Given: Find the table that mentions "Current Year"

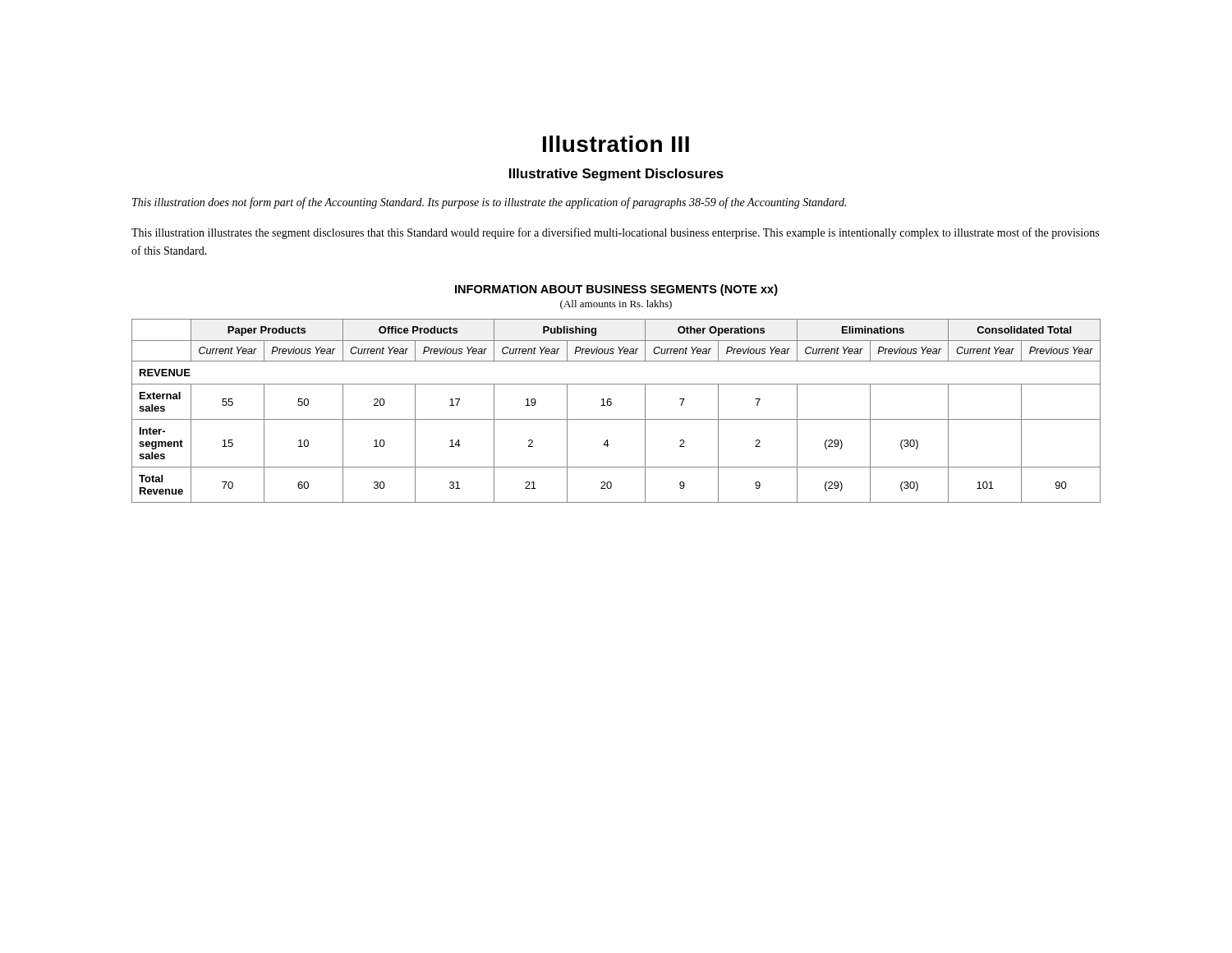Looking at the screenshot, I should tap(616, 411).
